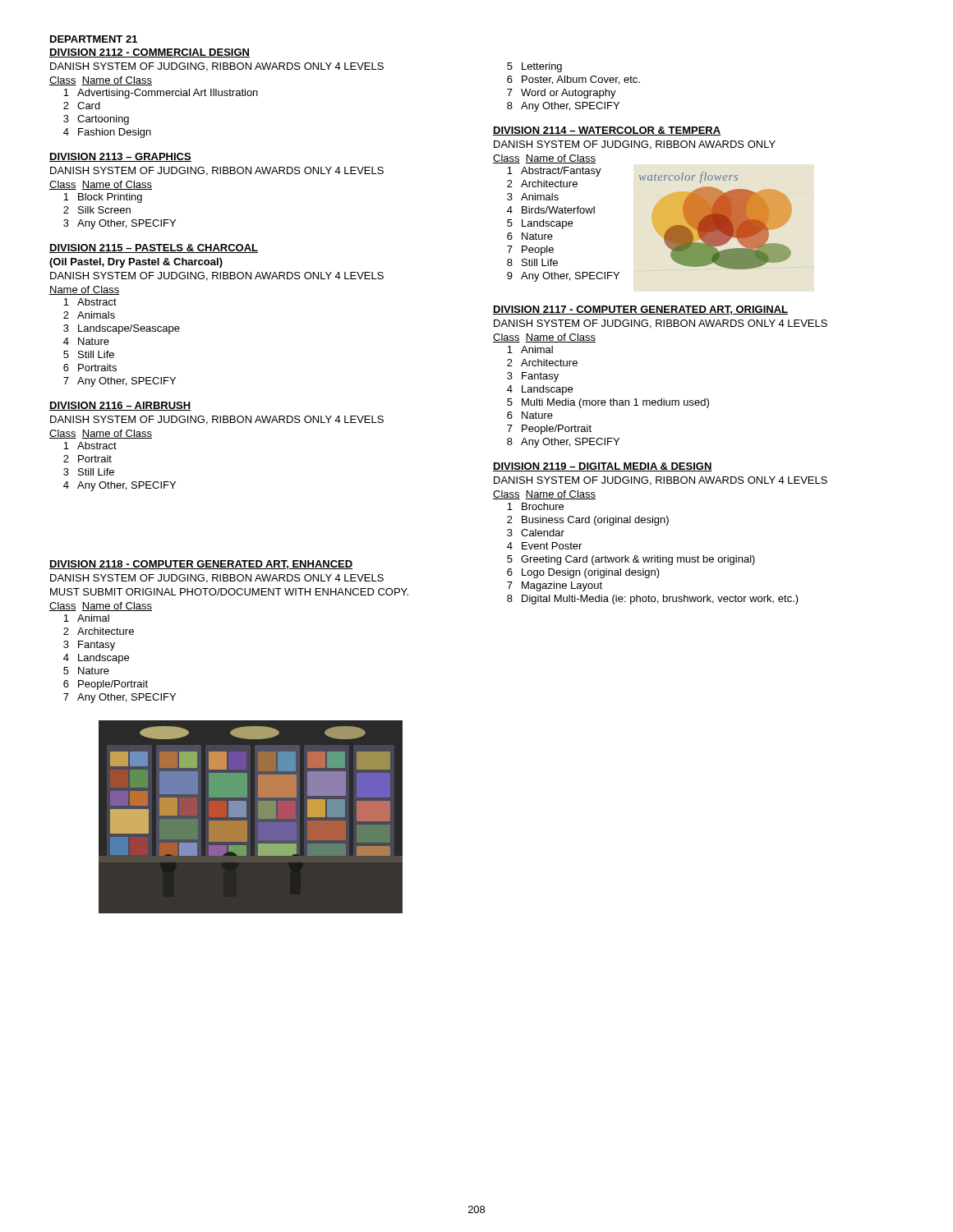This screenshot has height=1232, width=953.
Task: Select the passage starting "DIVISION 2115 – PASTELS & CHARCOAL"
Action: pyautogui.click(x=154, y=248)
